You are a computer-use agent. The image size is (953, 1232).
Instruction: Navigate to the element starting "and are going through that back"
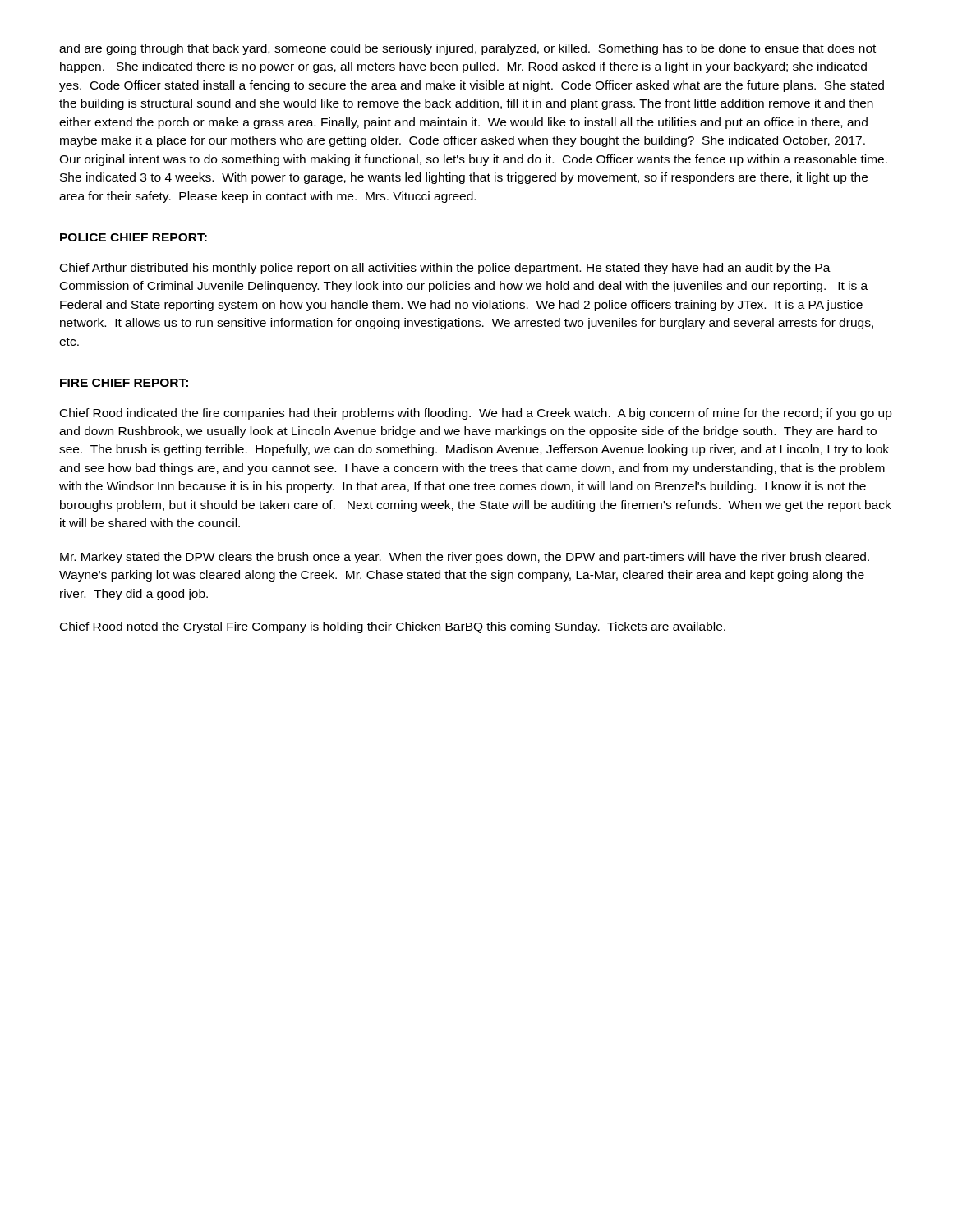(475, 122)
